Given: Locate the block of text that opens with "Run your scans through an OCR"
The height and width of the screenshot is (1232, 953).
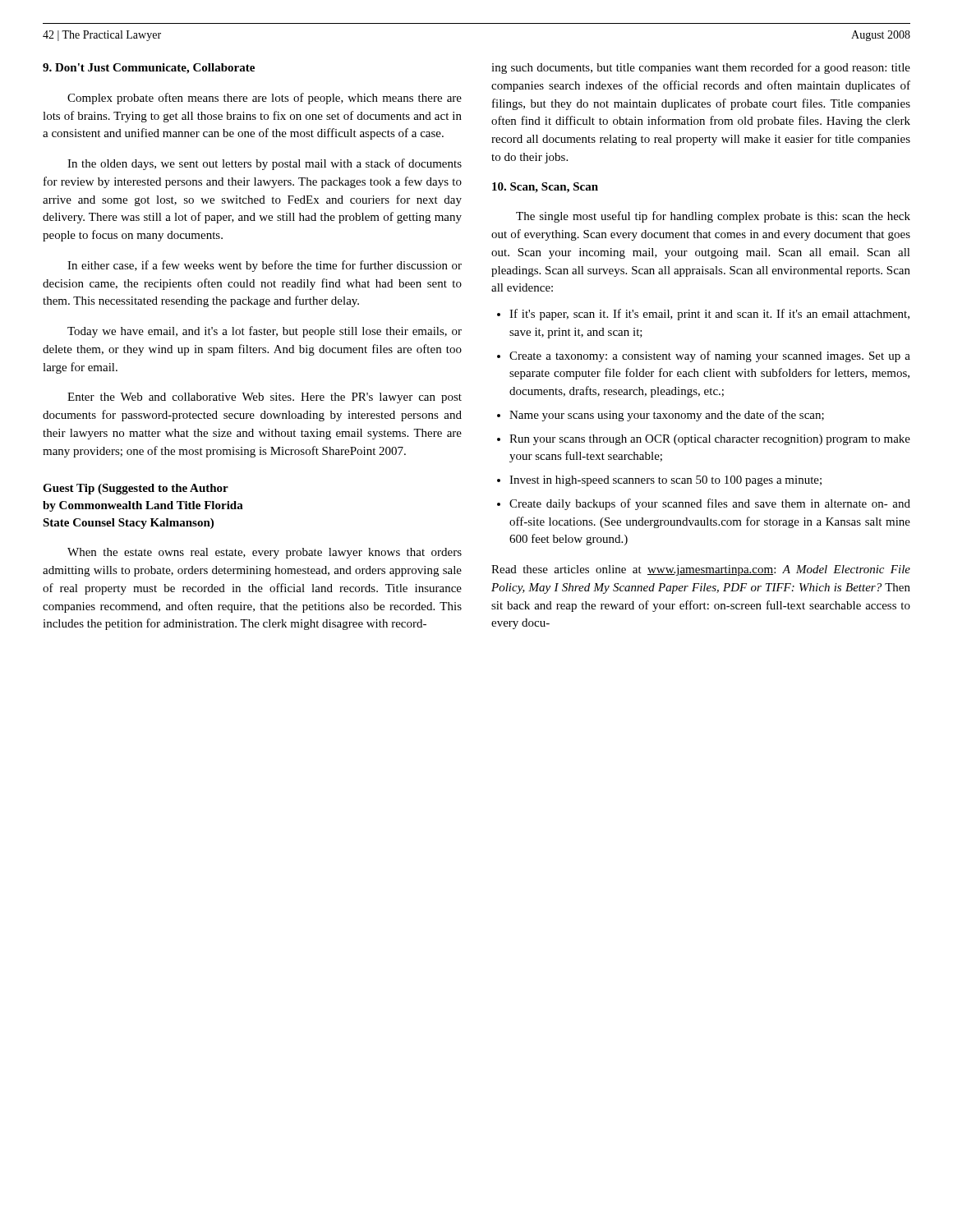Looking at the screenshot, I should (x=710, y=447).
